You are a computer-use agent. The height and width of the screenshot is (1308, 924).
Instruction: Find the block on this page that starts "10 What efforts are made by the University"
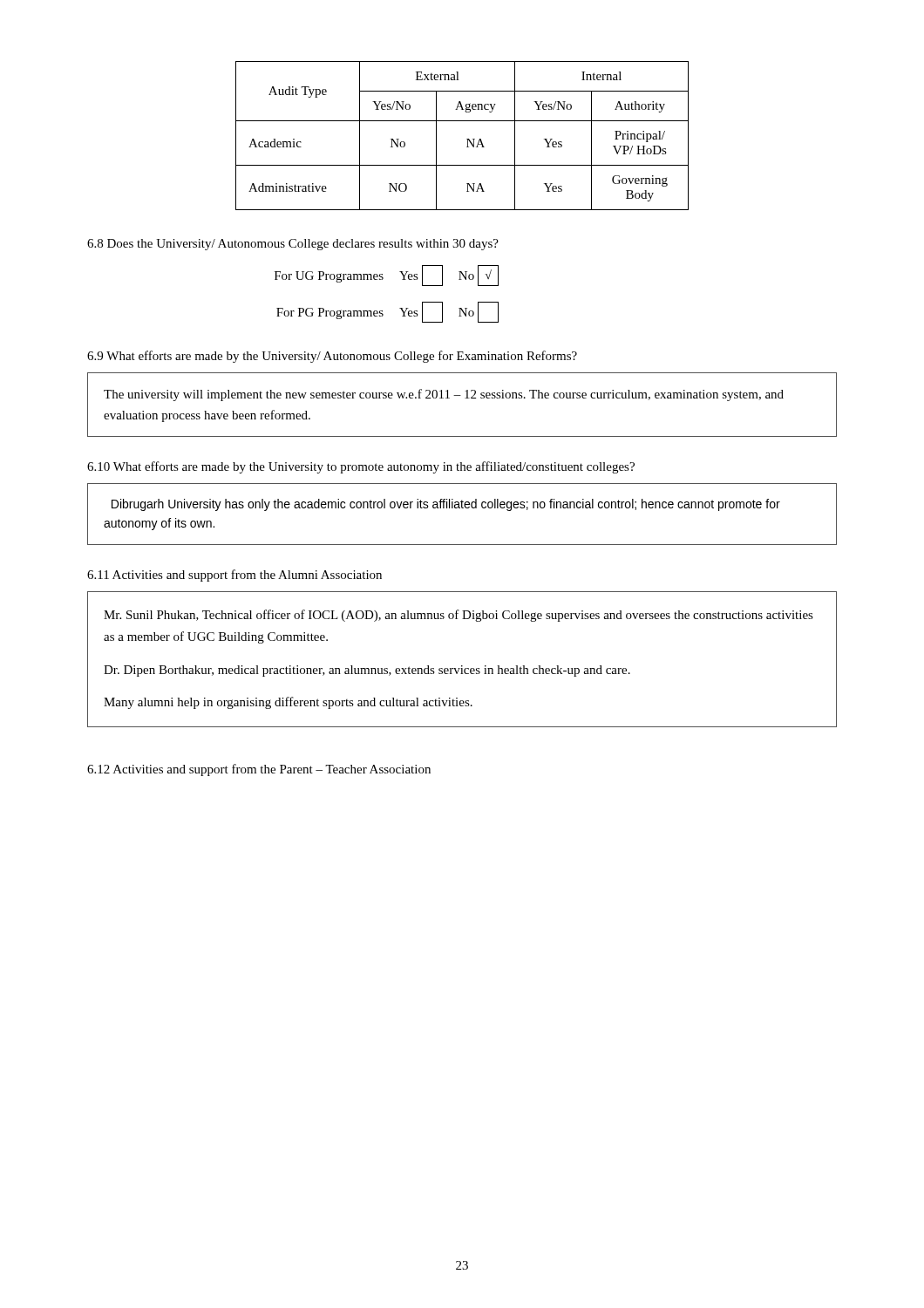coord(361,466)
